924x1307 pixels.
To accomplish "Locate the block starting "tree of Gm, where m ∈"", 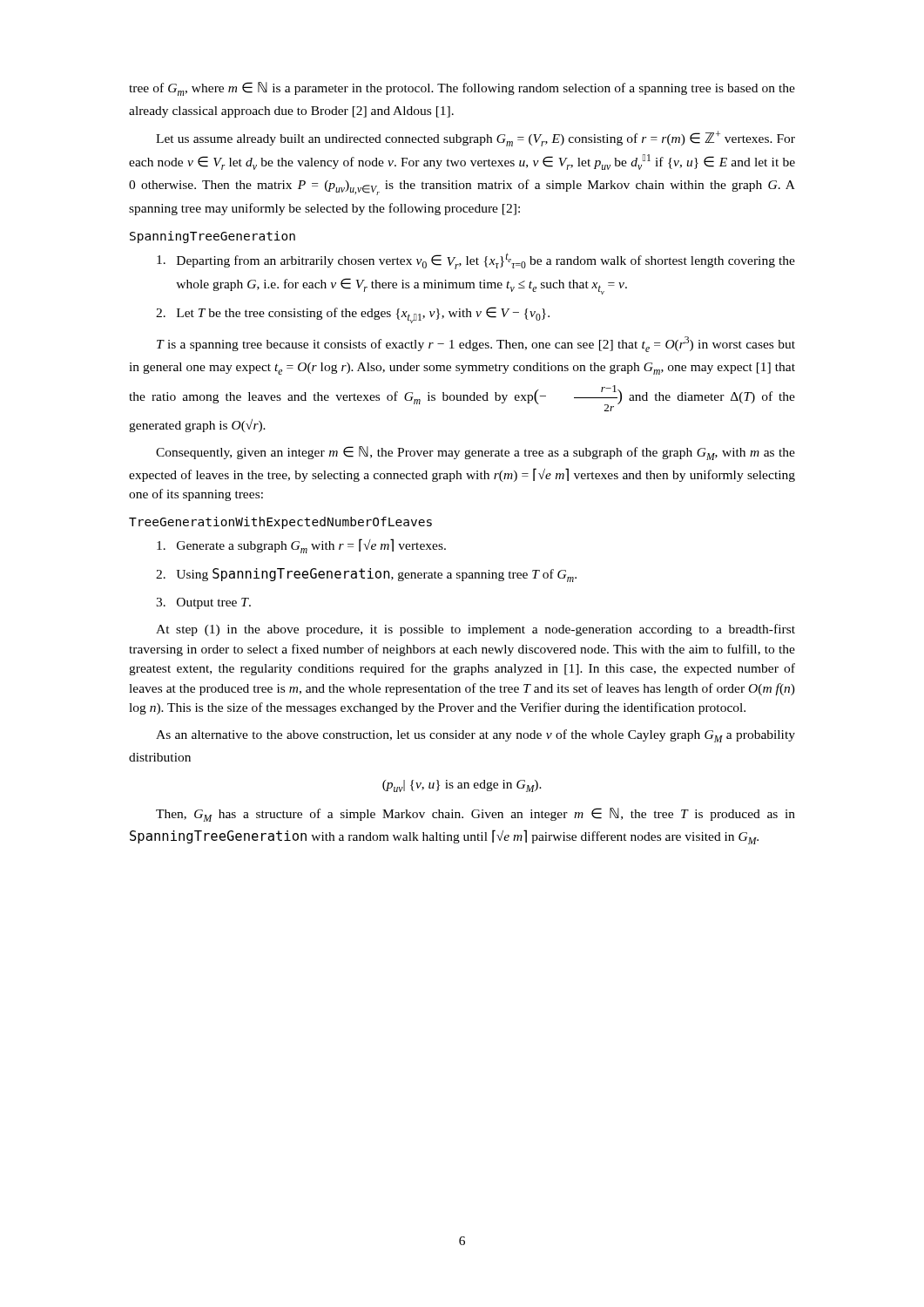I will [x=462, y=100].
